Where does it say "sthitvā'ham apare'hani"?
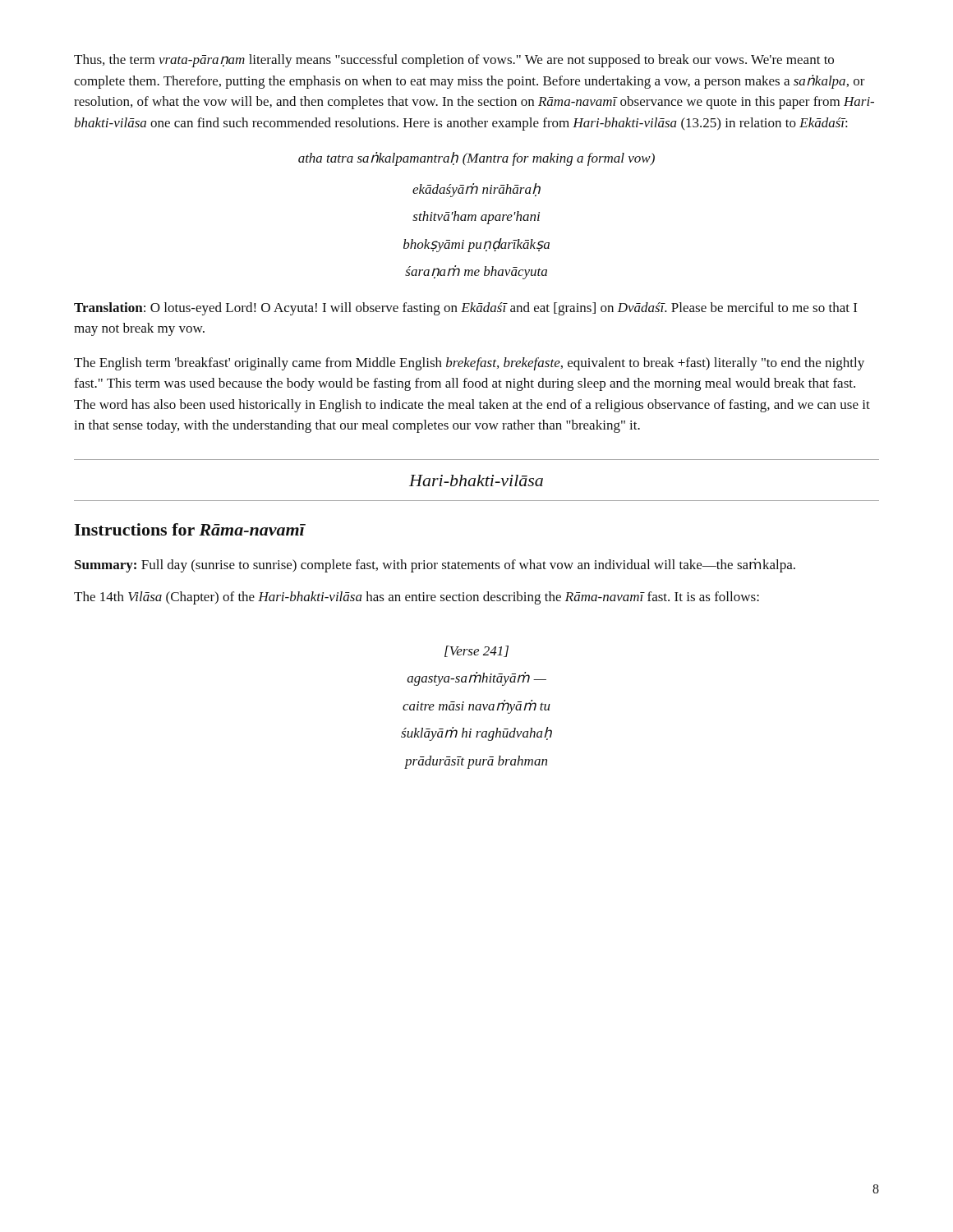 [476, 216]
